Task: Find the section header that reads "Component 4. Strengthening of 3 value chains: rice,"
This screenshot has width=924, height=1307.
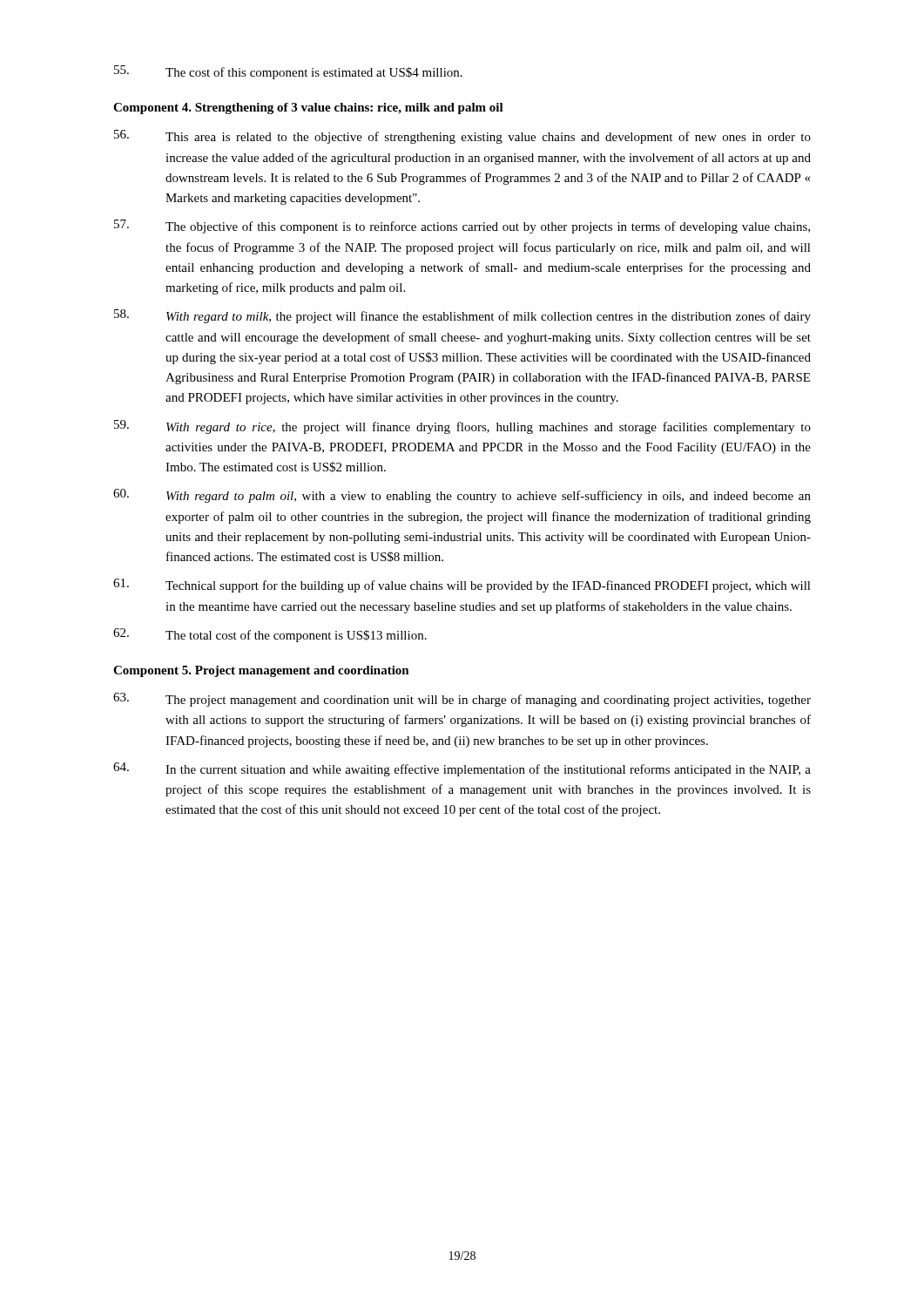Action: click(308, 107)
